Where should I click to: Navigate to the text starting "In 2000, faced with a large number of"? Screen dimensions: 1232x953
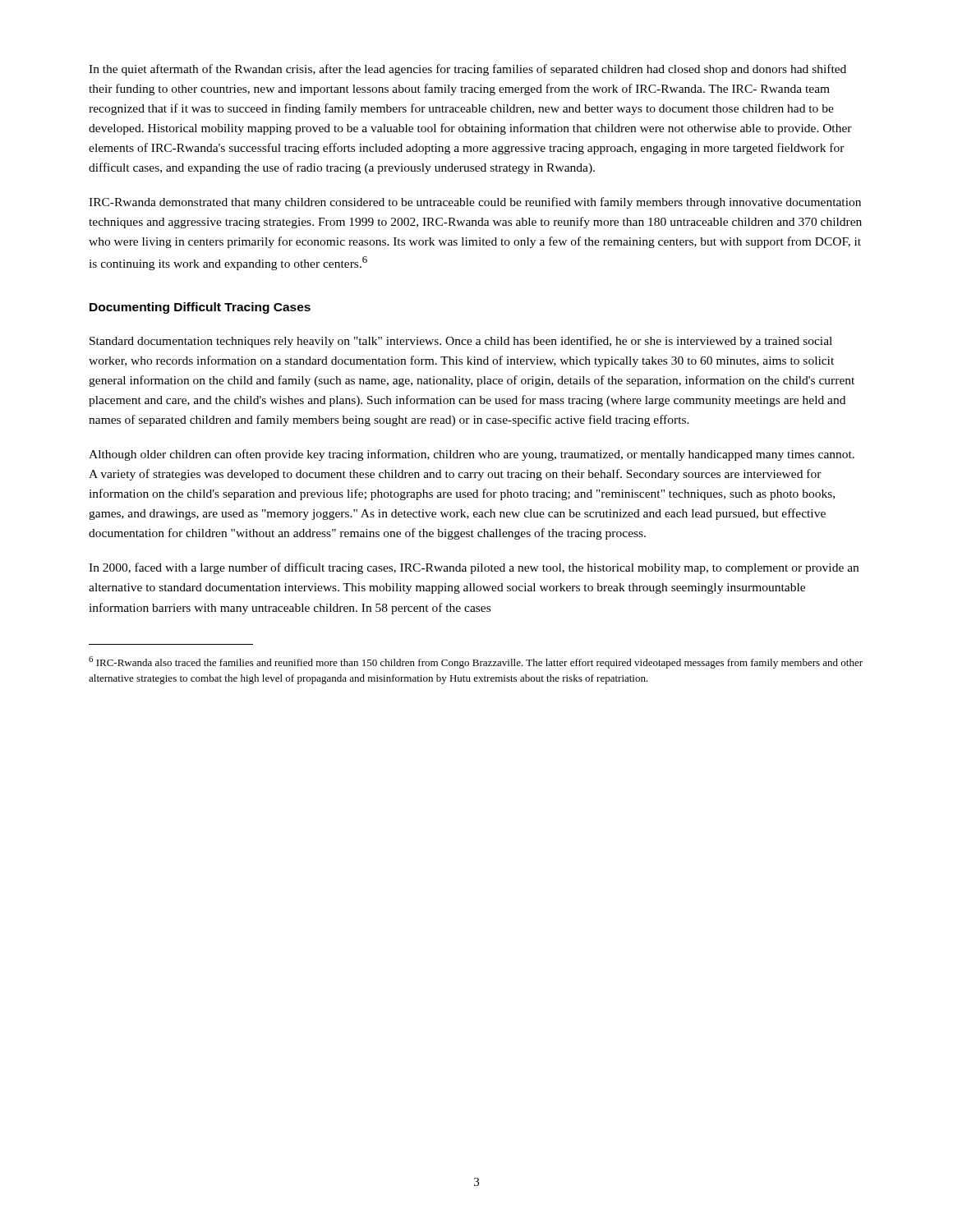(x=474, y=587)
